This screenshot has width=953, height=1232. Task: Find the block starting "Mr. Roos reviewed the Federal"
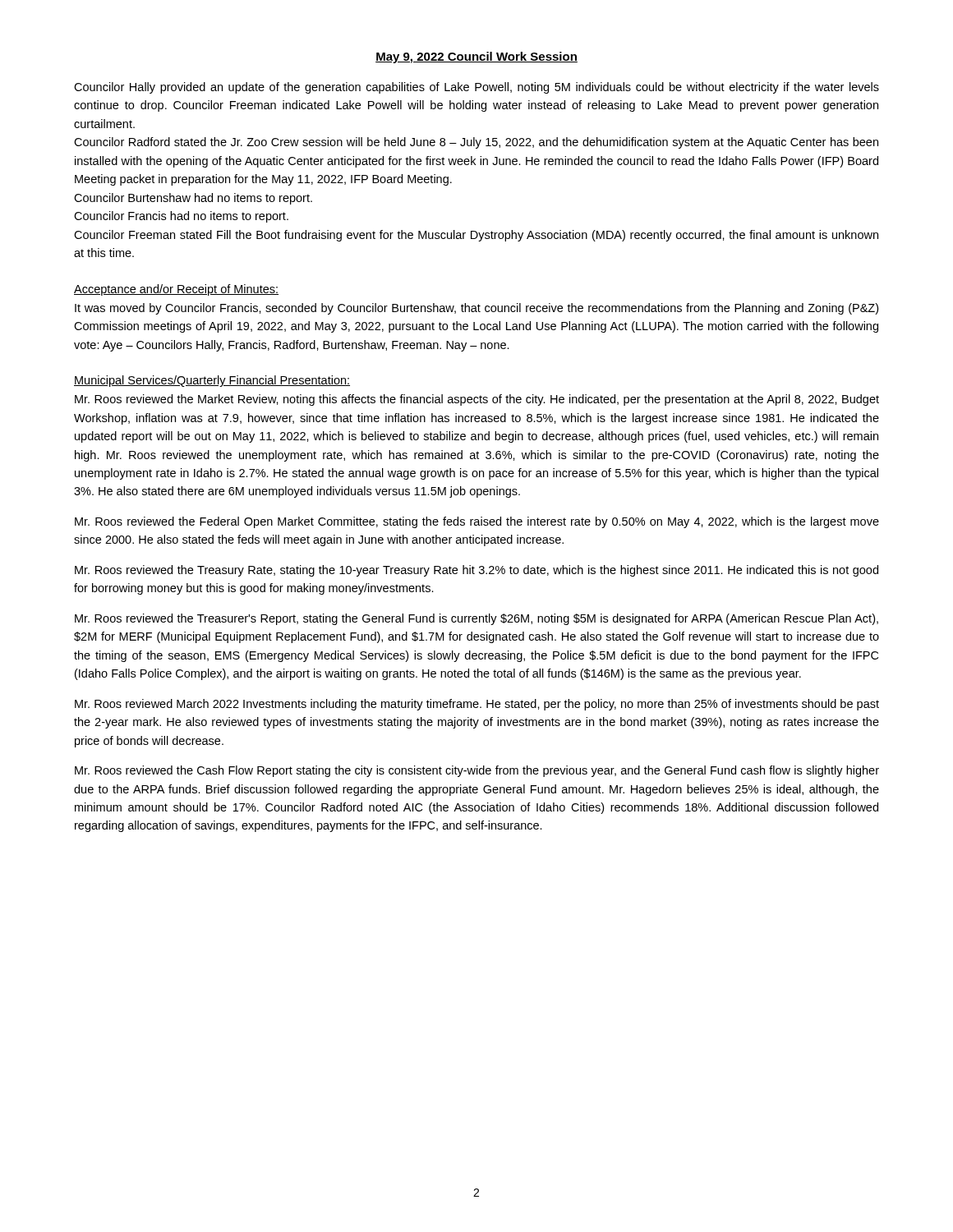pyautogui.click(x=476, y=531)
